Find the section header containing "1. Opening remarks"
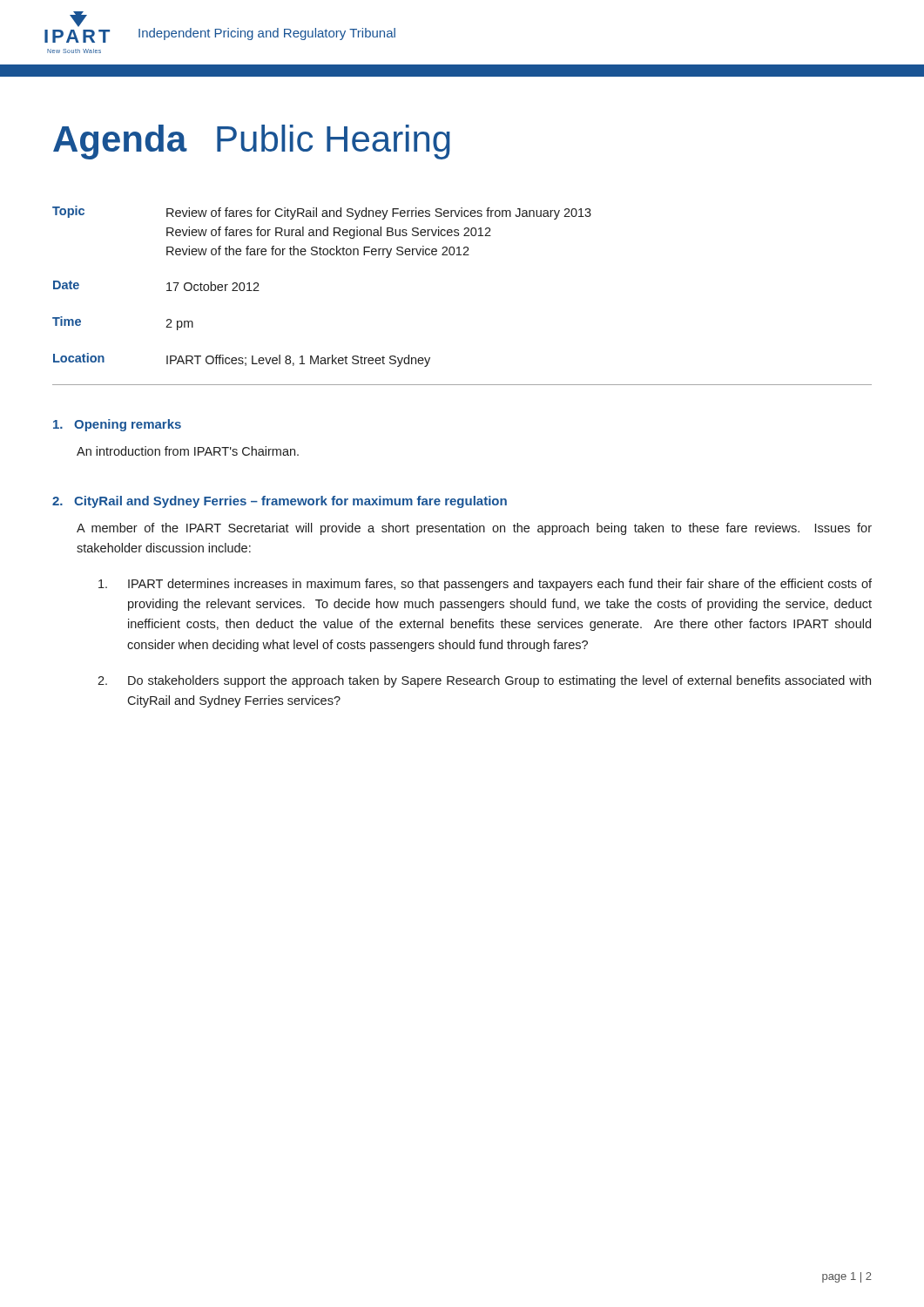Screen dimensions: 1307x924 [x=117, y=423]
